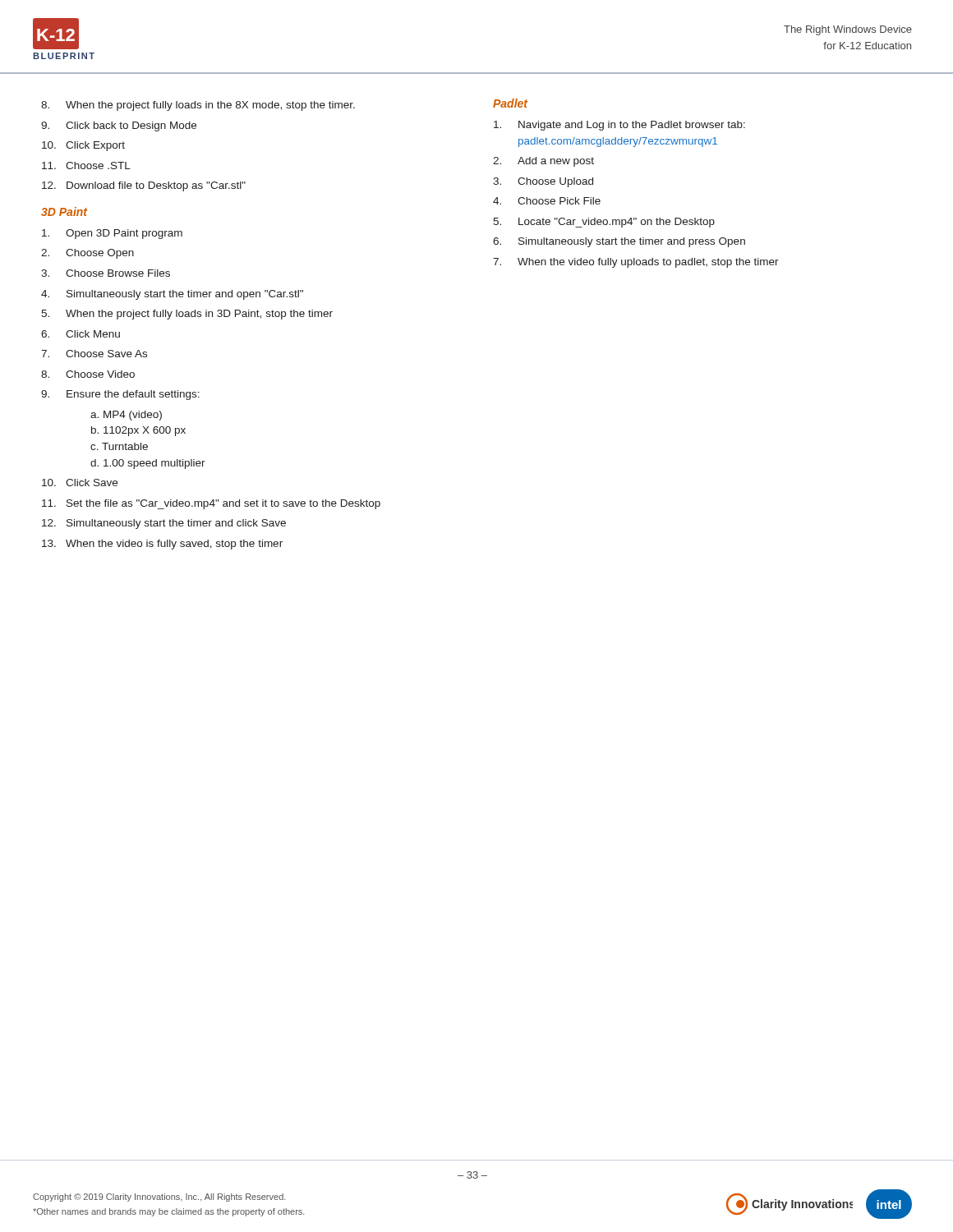This screenshot has height=1232, width=953.
Task: Find the block starting "12. Download file"
Action: click(x=246, y=186)
